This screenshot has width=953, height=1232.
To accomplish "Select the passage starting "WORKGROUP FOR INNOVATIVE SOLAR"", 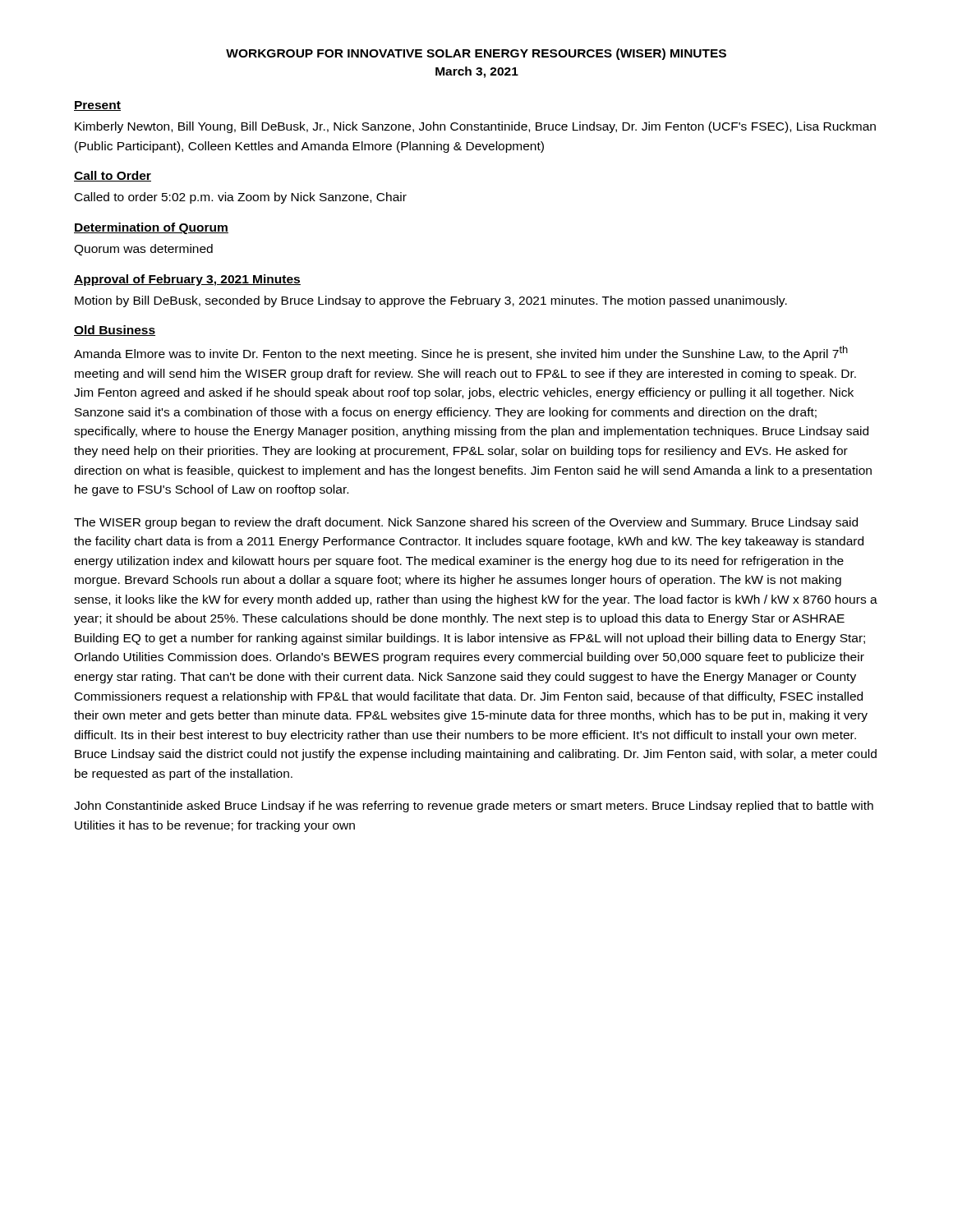I will (x=476, y=62).
